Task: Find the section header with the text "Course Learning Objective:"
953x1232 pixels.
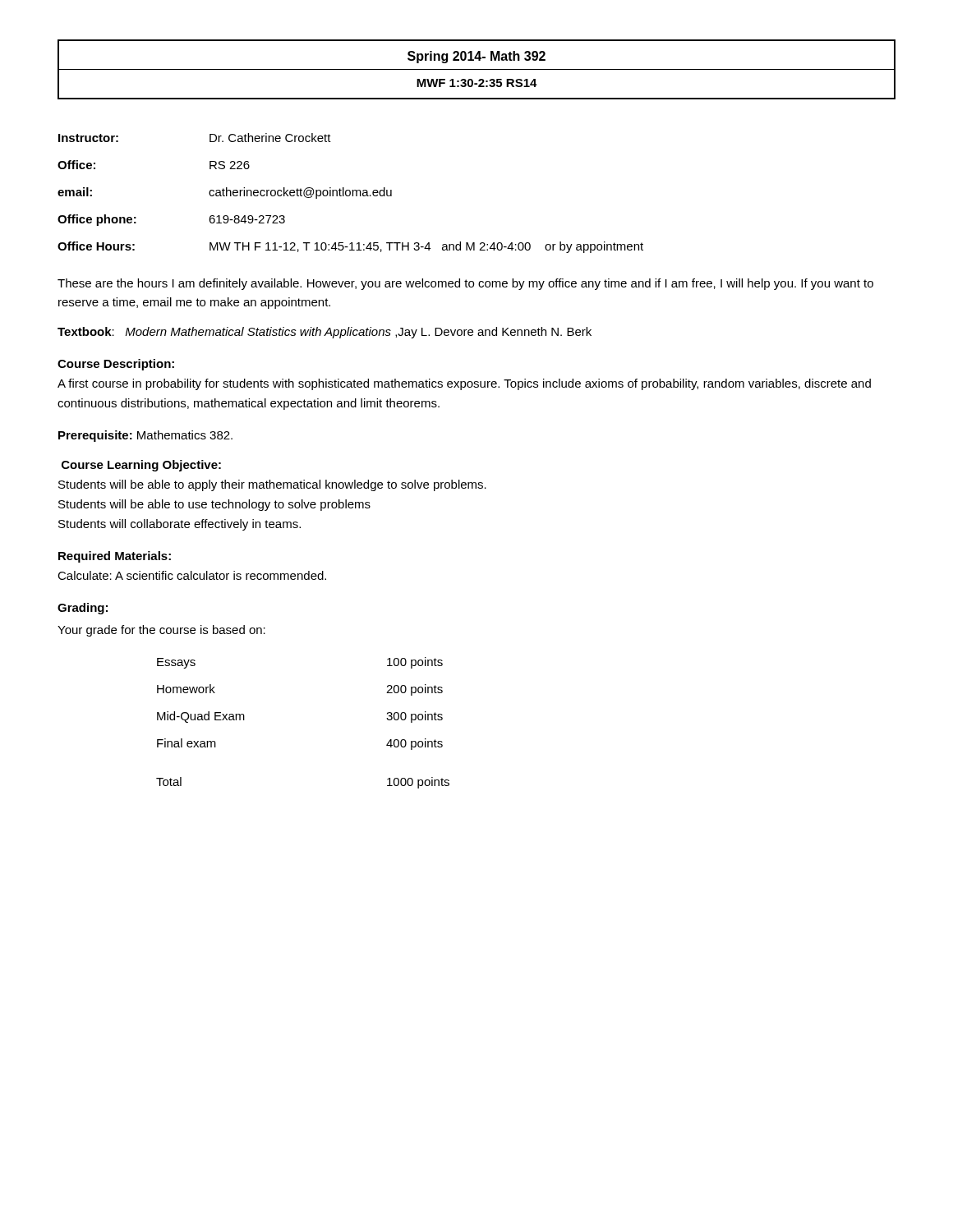Action: tap(140, 464)
